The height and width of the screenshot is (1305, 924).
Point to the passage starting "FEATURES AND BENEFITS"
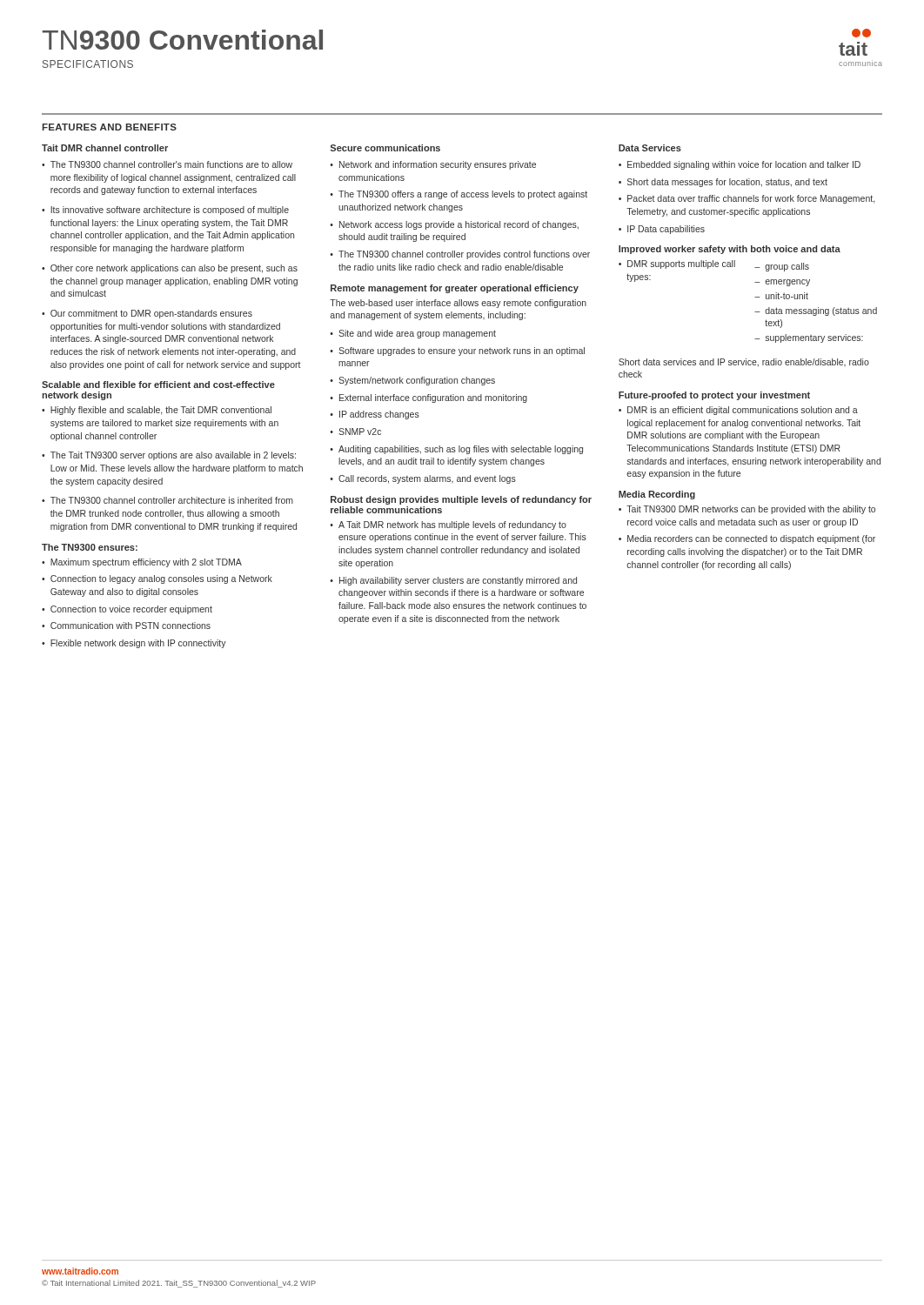pyautogui.click(x=109, y=127)
